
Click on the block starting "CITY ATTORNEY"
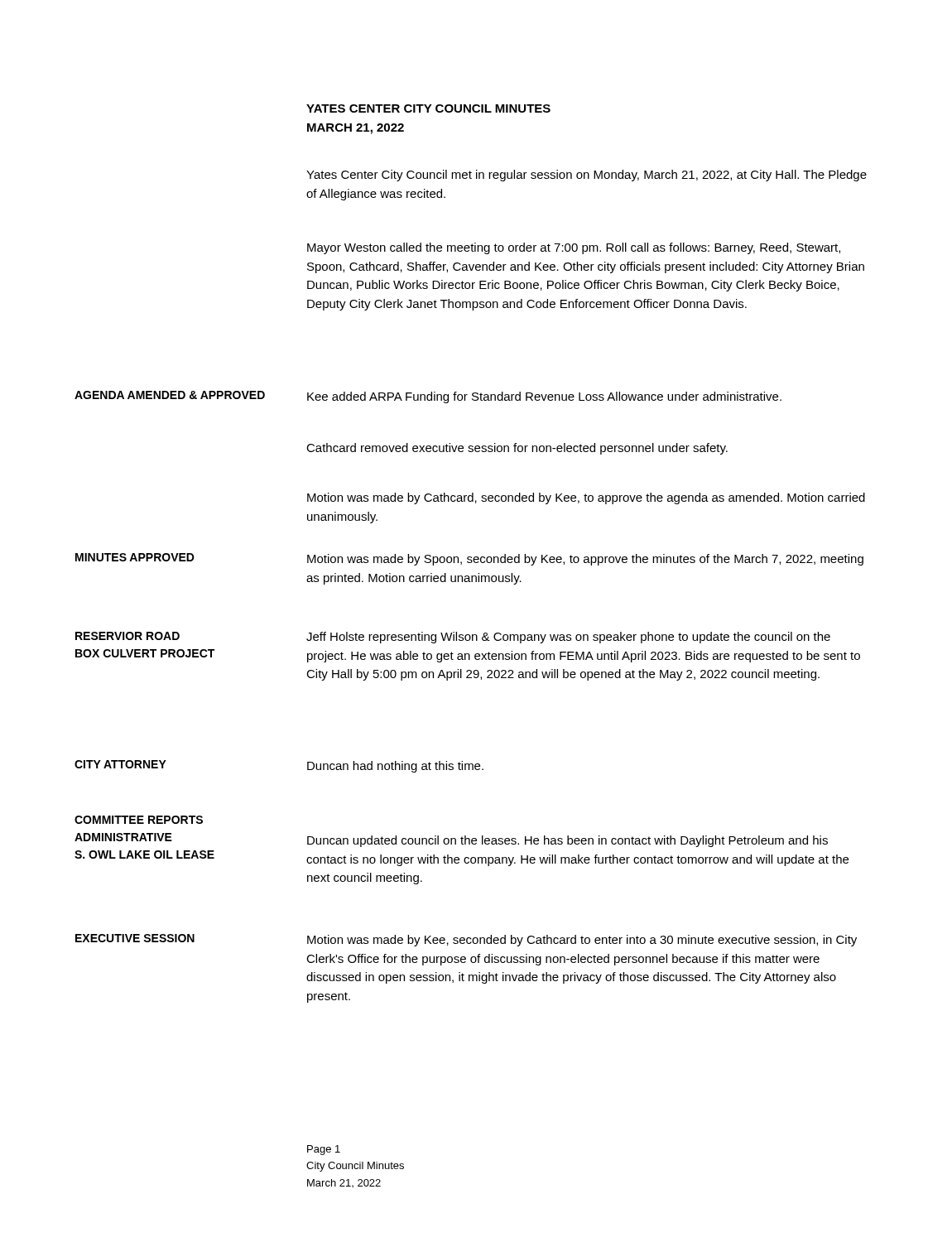(120, 764)
